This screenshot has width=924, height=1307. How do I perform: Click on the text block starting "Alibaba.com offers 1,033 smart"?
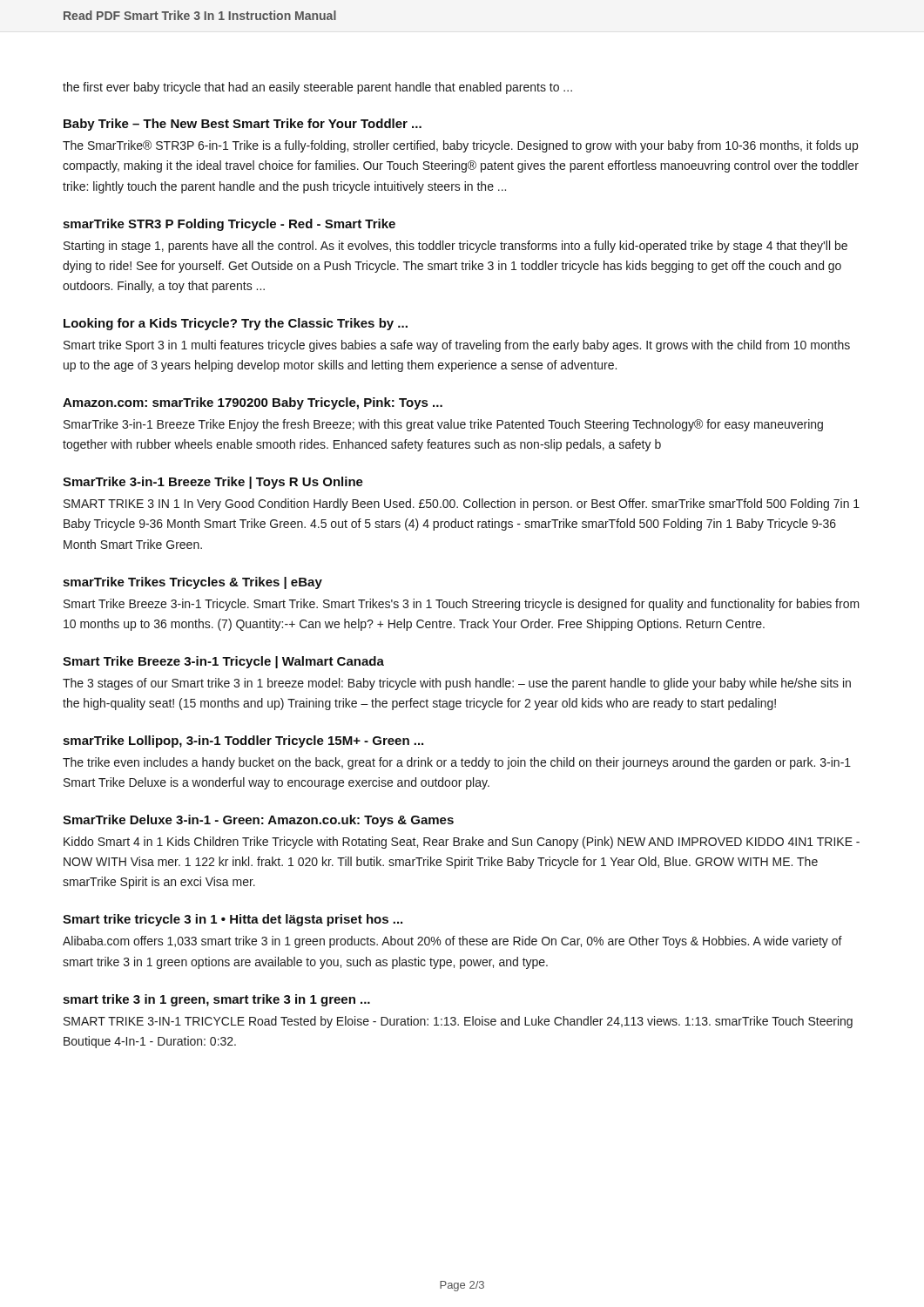pos(452,951)
